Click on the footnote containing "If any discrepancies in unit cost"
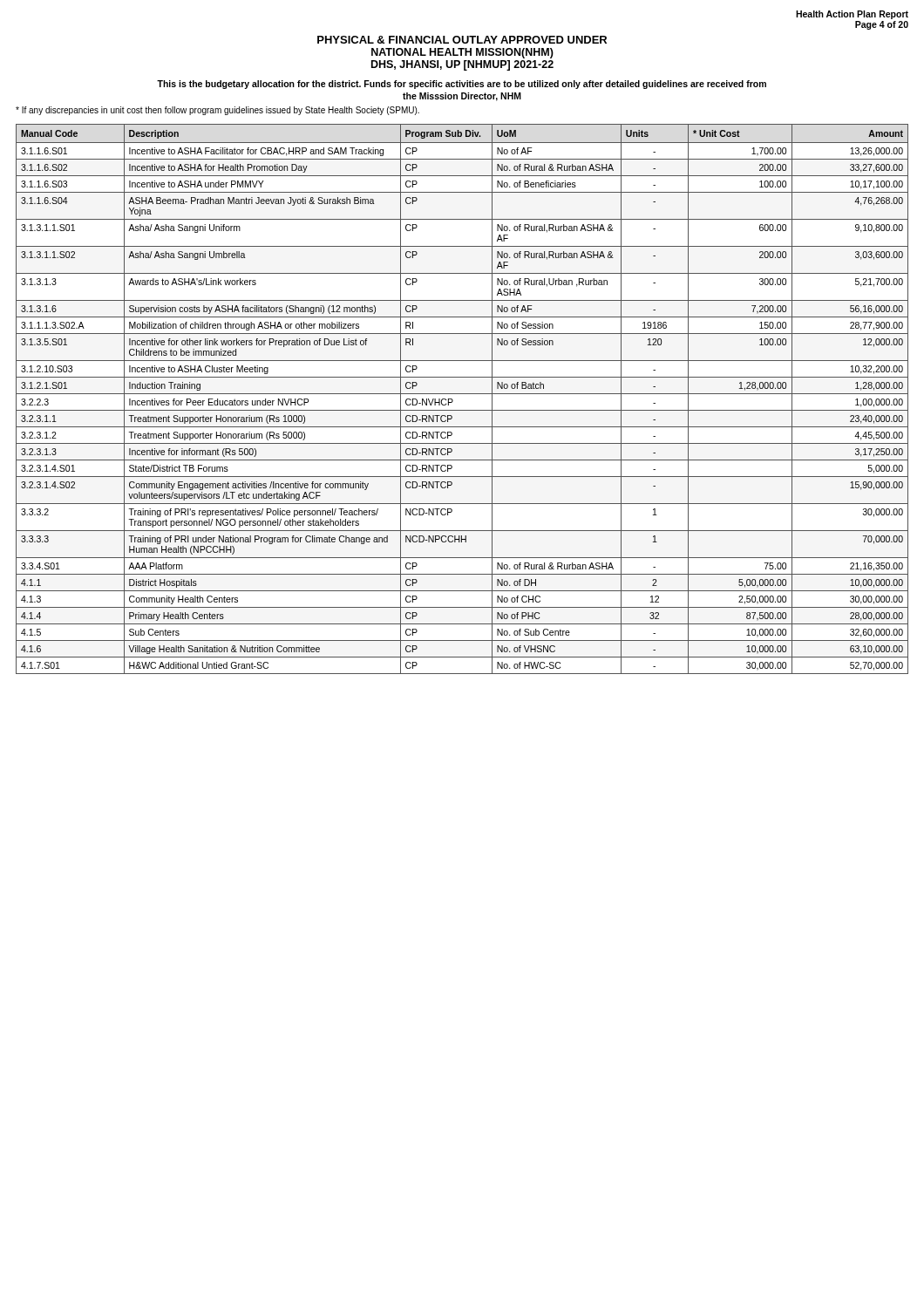The width and height of the screenshot is (924, 1308). click(x=218, y=110)
